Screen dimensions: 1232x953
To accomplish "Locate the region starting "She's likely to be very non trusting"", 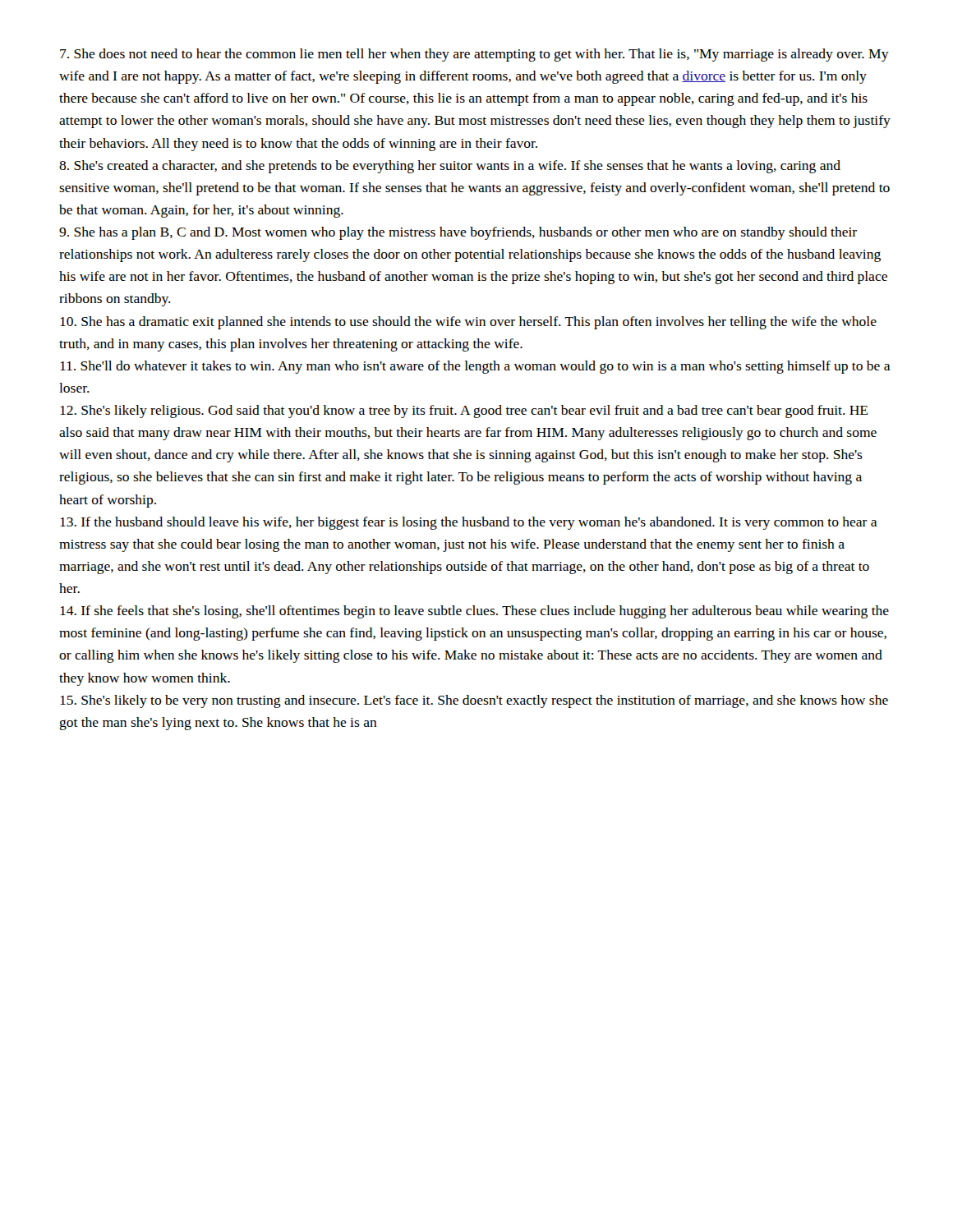I will 474,711.
